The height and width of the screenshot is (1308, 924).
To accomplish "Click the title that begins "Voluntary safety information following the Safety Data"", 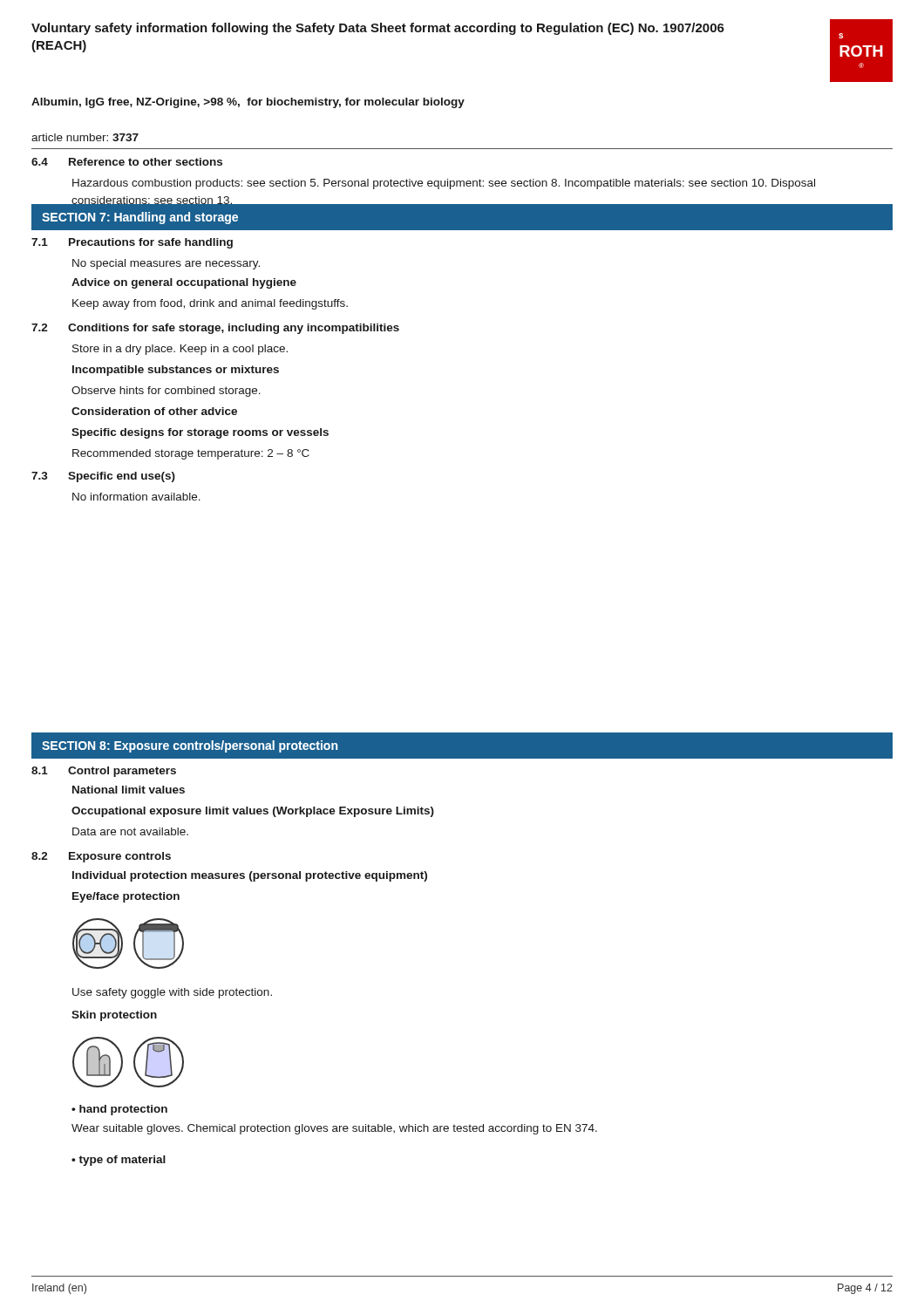I will (378, 36).
